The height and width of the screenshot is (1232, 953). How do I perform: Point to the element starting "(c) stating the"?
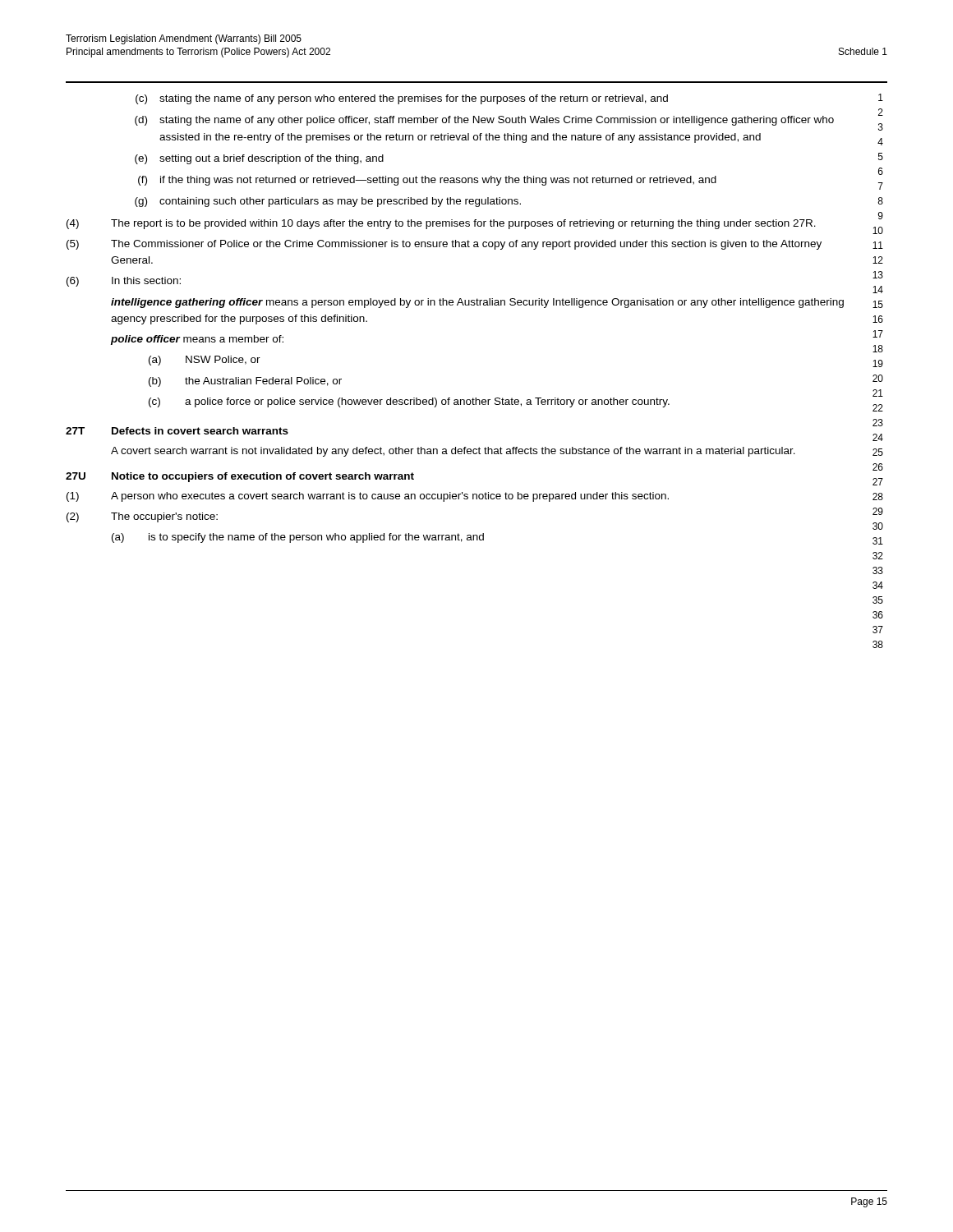(458, 99)
